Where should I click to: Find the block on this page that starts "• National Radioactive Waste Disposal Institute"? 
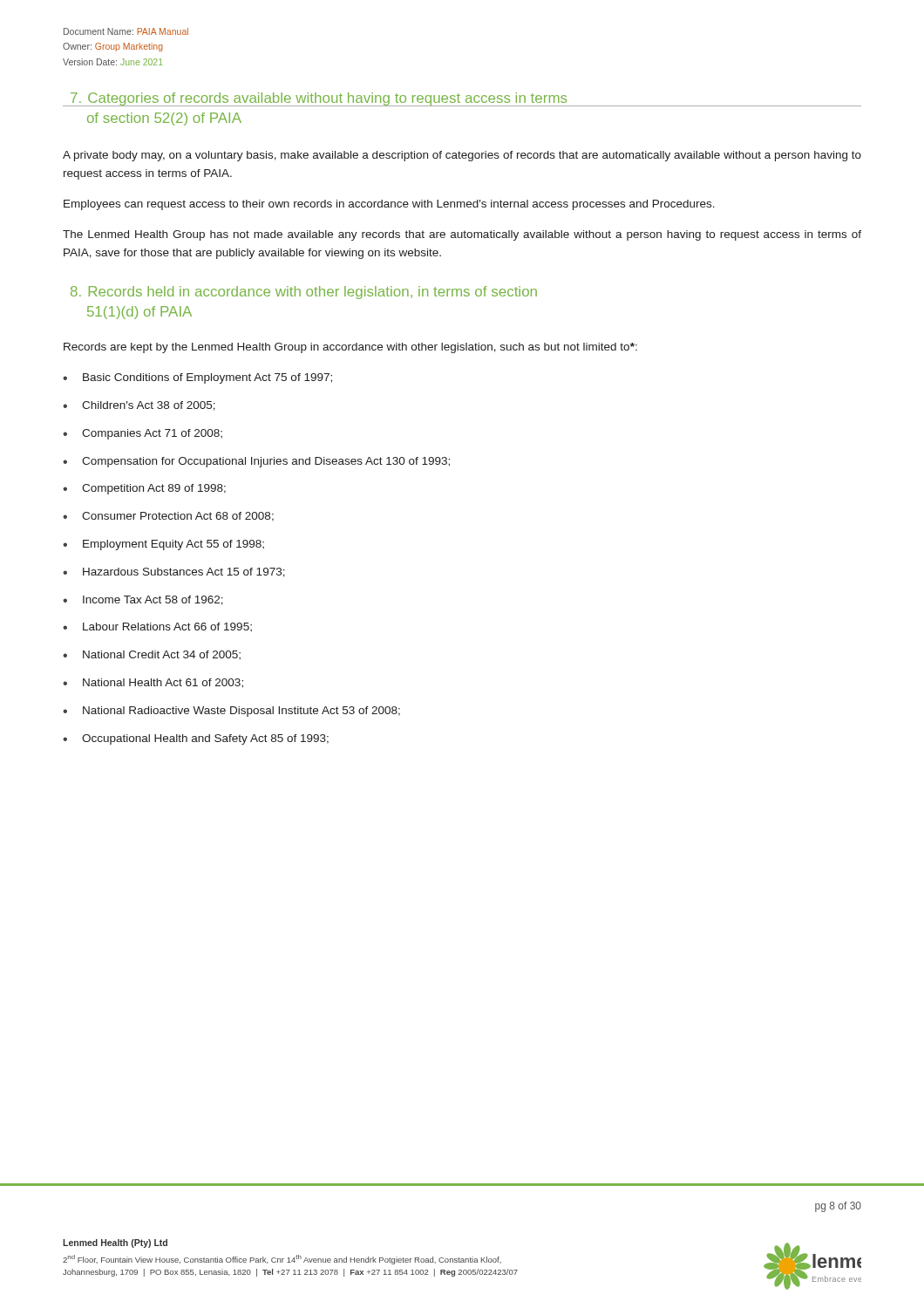[232, 712]
